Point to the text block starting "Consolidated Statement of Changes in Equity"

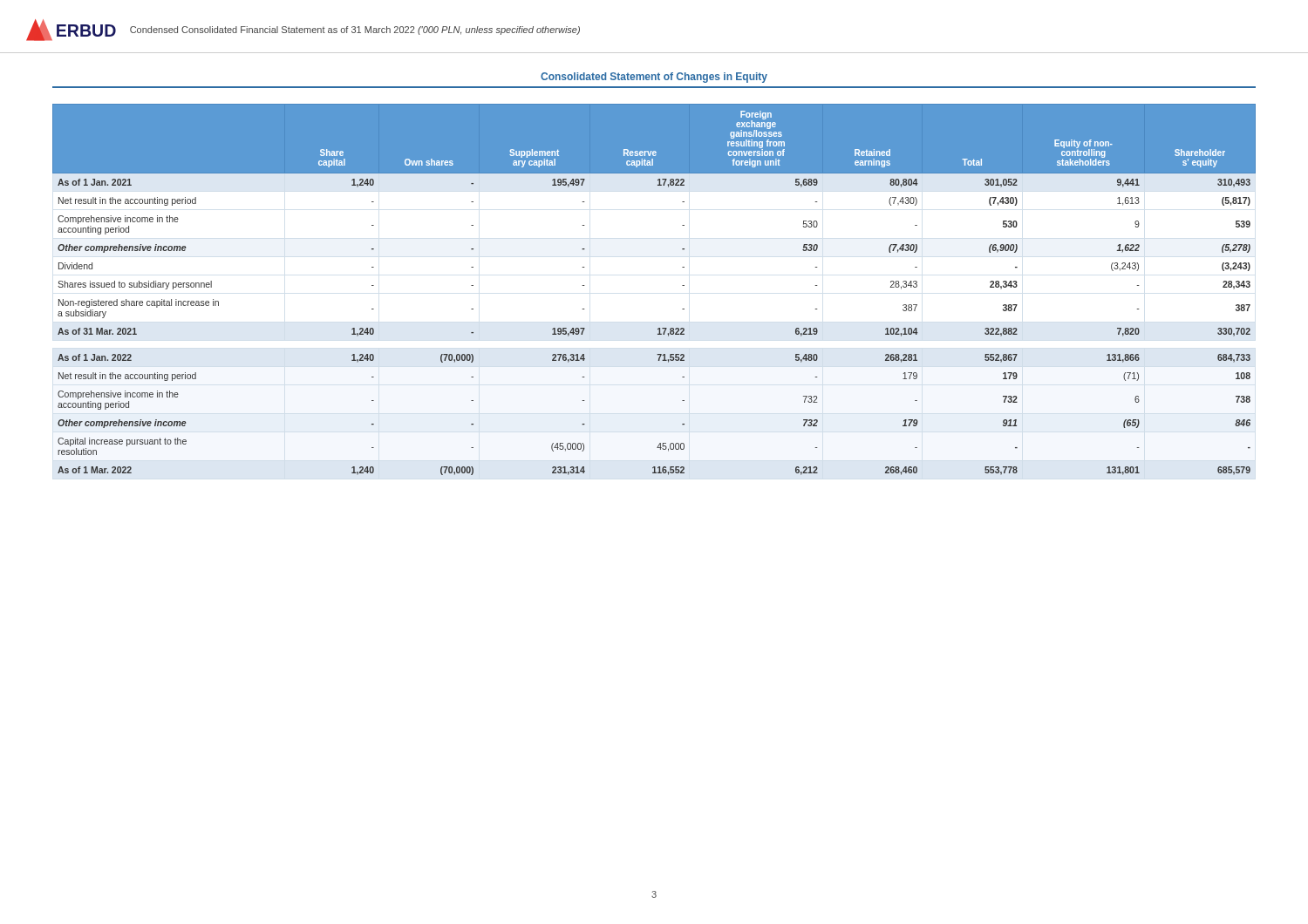click(654, 77)
